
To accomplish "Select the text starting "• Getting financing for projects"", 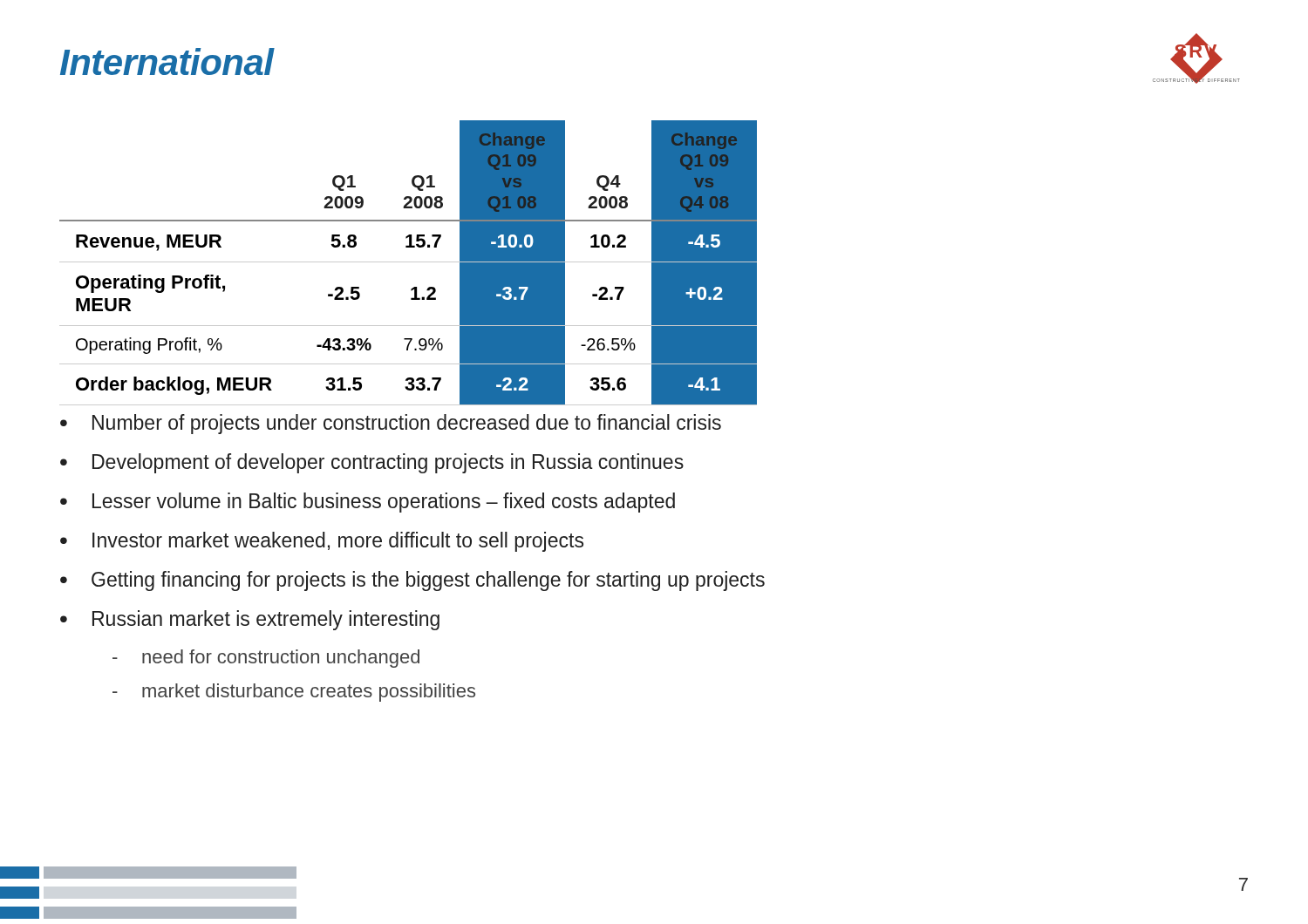I will [x=412, y=580].
